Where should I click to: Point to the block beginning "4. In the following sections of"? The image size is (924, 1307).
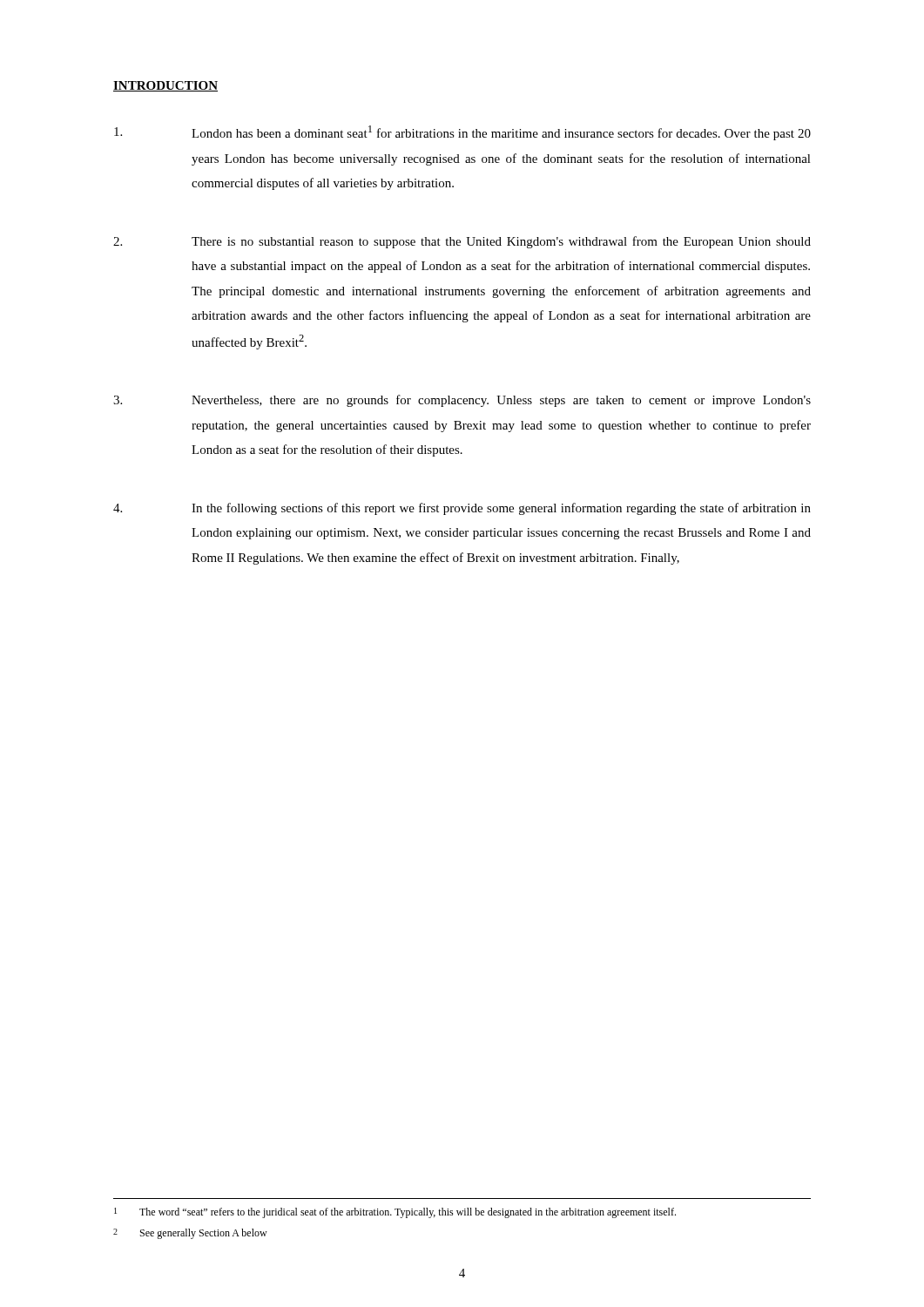pos(462,533)
